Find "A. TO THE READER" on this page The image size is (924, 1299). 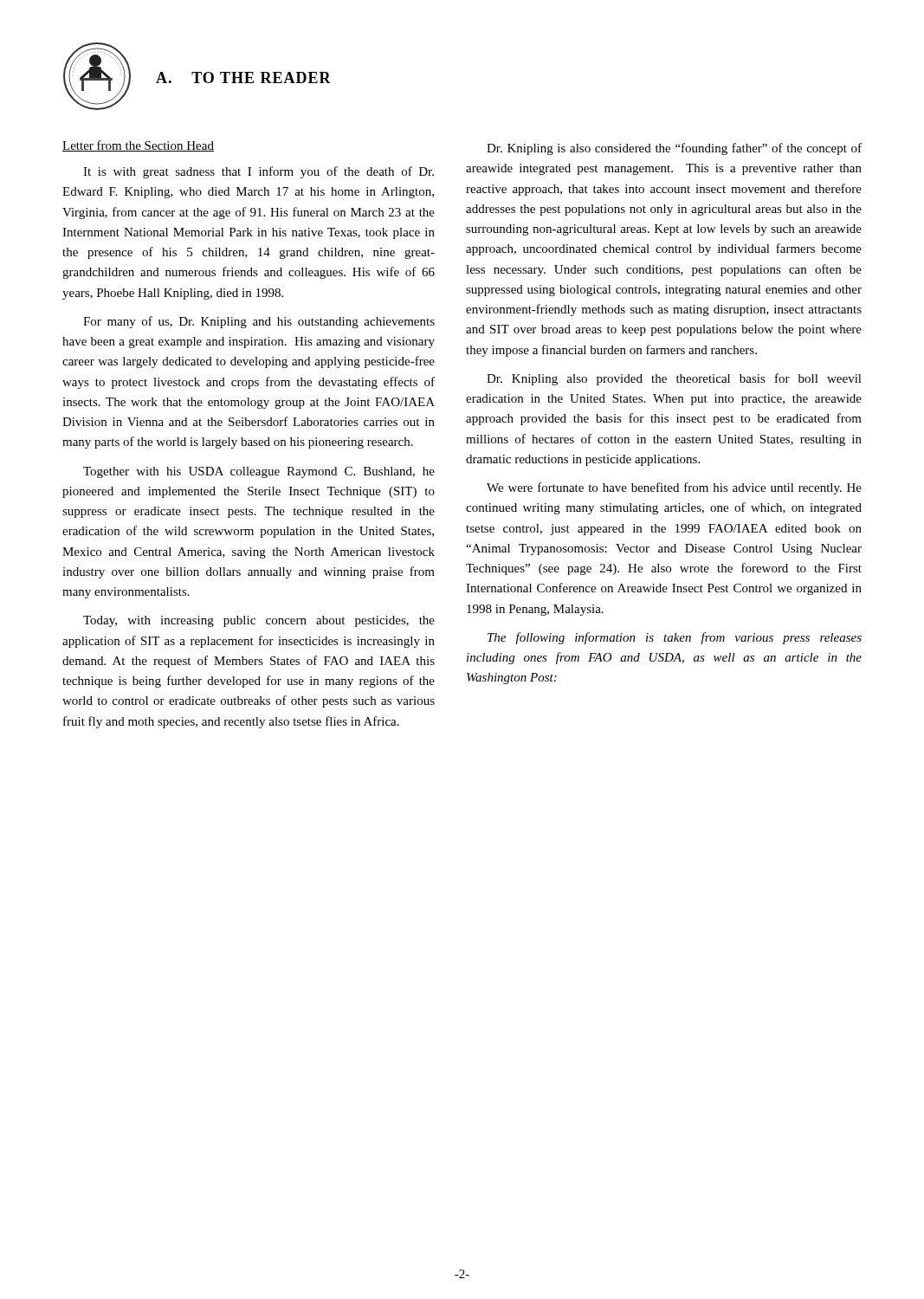(x=244, y=77)
